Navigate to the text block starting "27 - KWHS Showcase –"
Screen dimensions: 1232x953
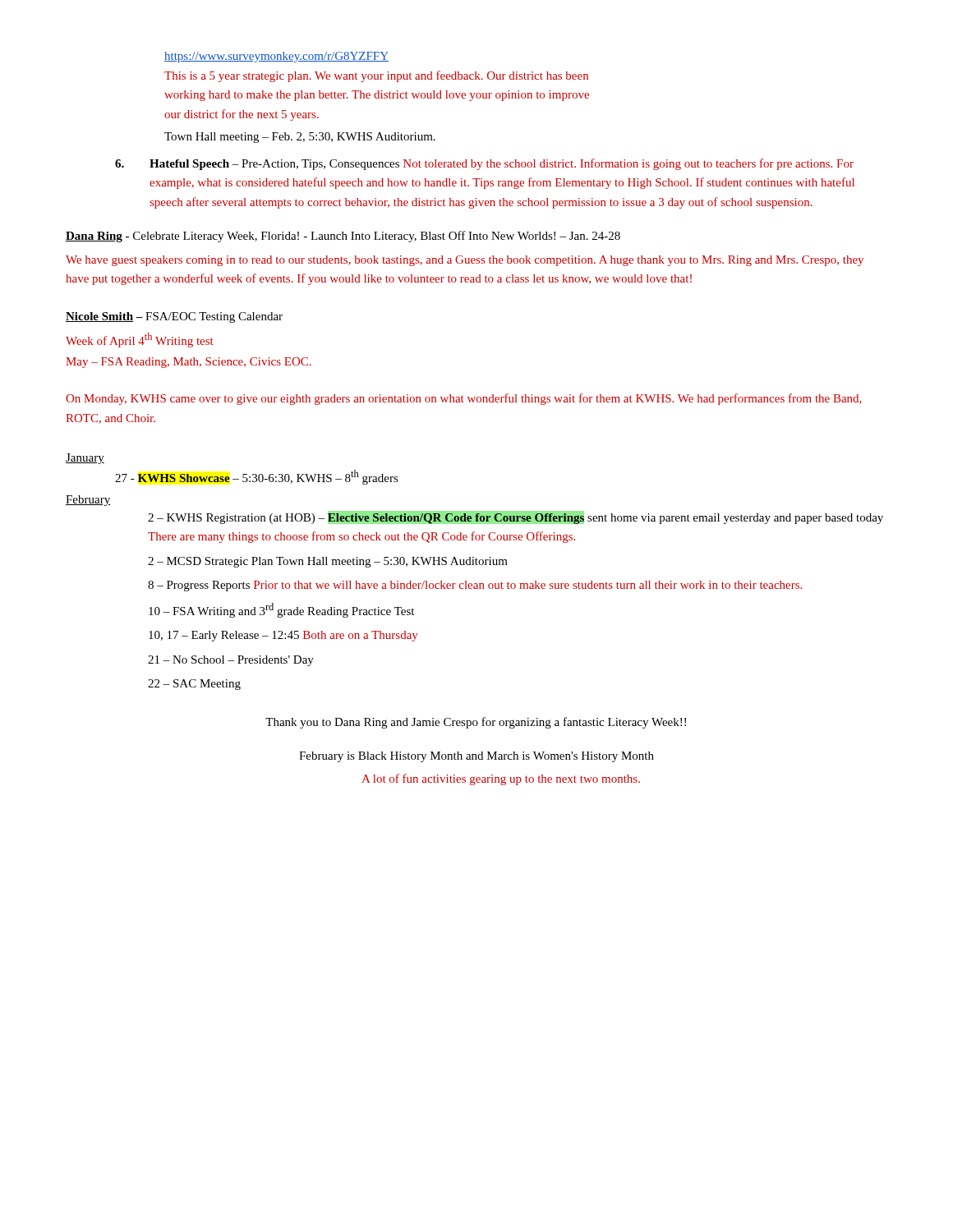[257, 476]
